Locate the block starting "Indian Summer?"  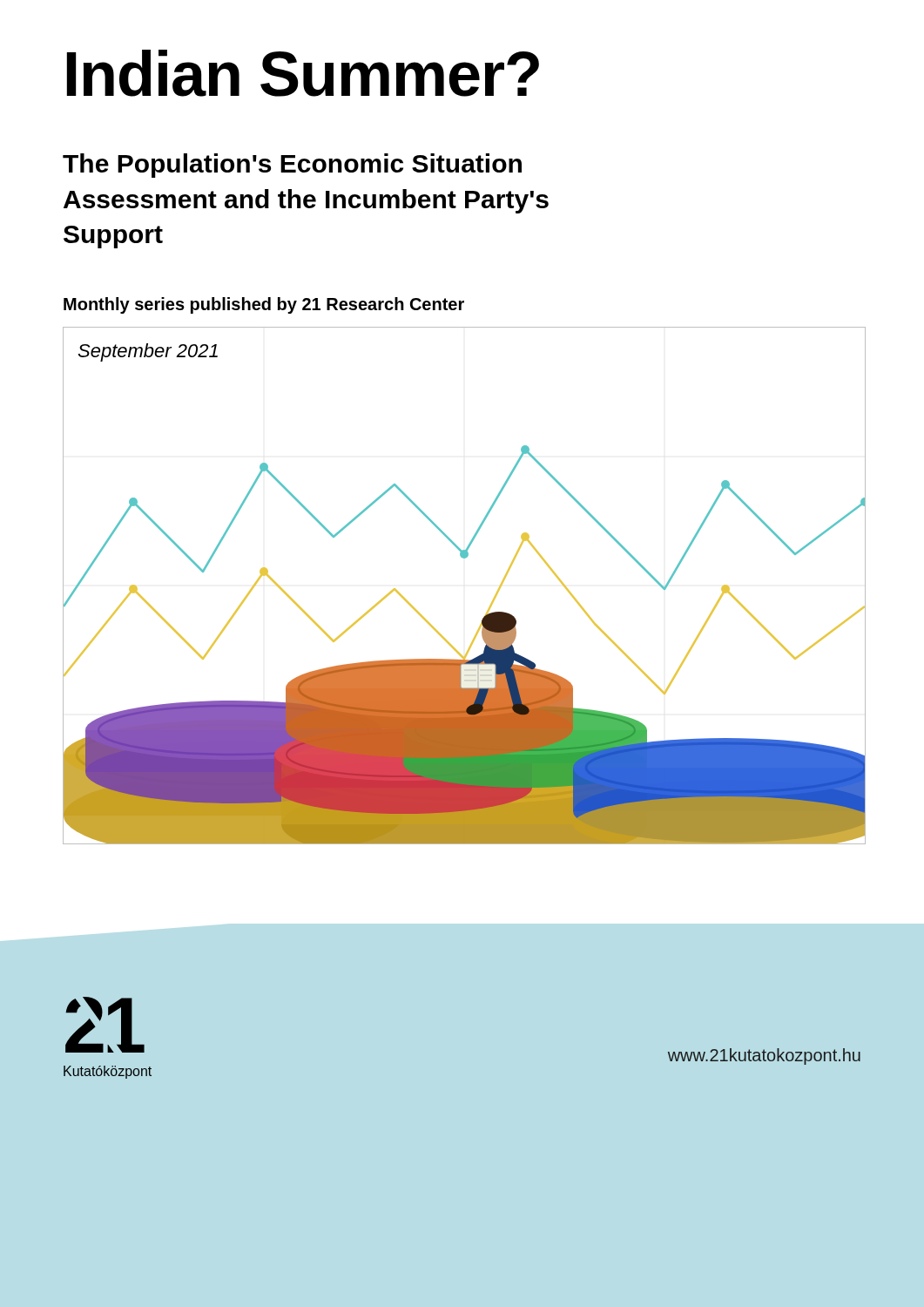coord(302,75)
